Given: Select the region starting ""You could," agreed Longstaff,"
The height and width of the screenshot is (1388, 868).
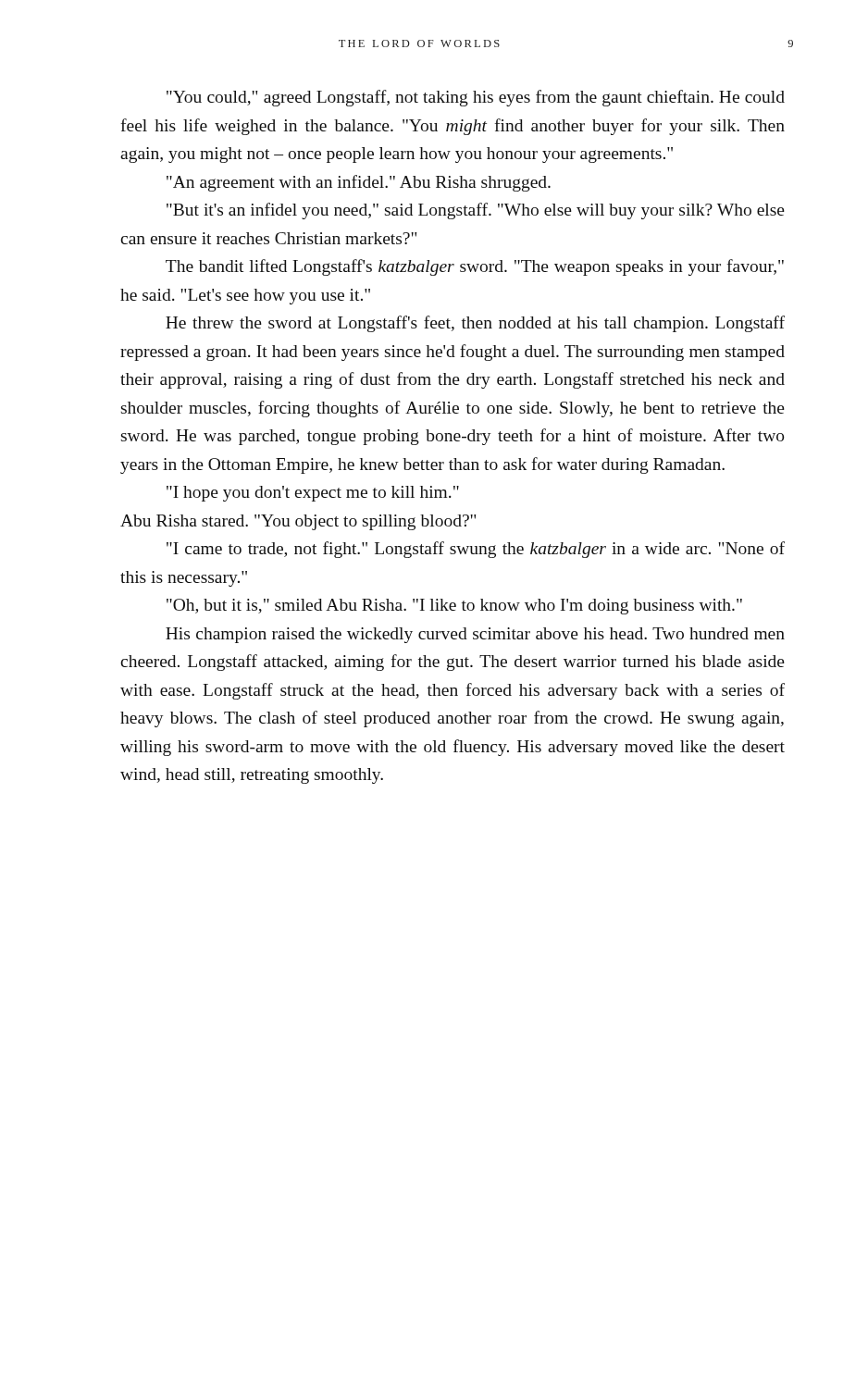Looking at the screenshot, I should pos(453,125).
